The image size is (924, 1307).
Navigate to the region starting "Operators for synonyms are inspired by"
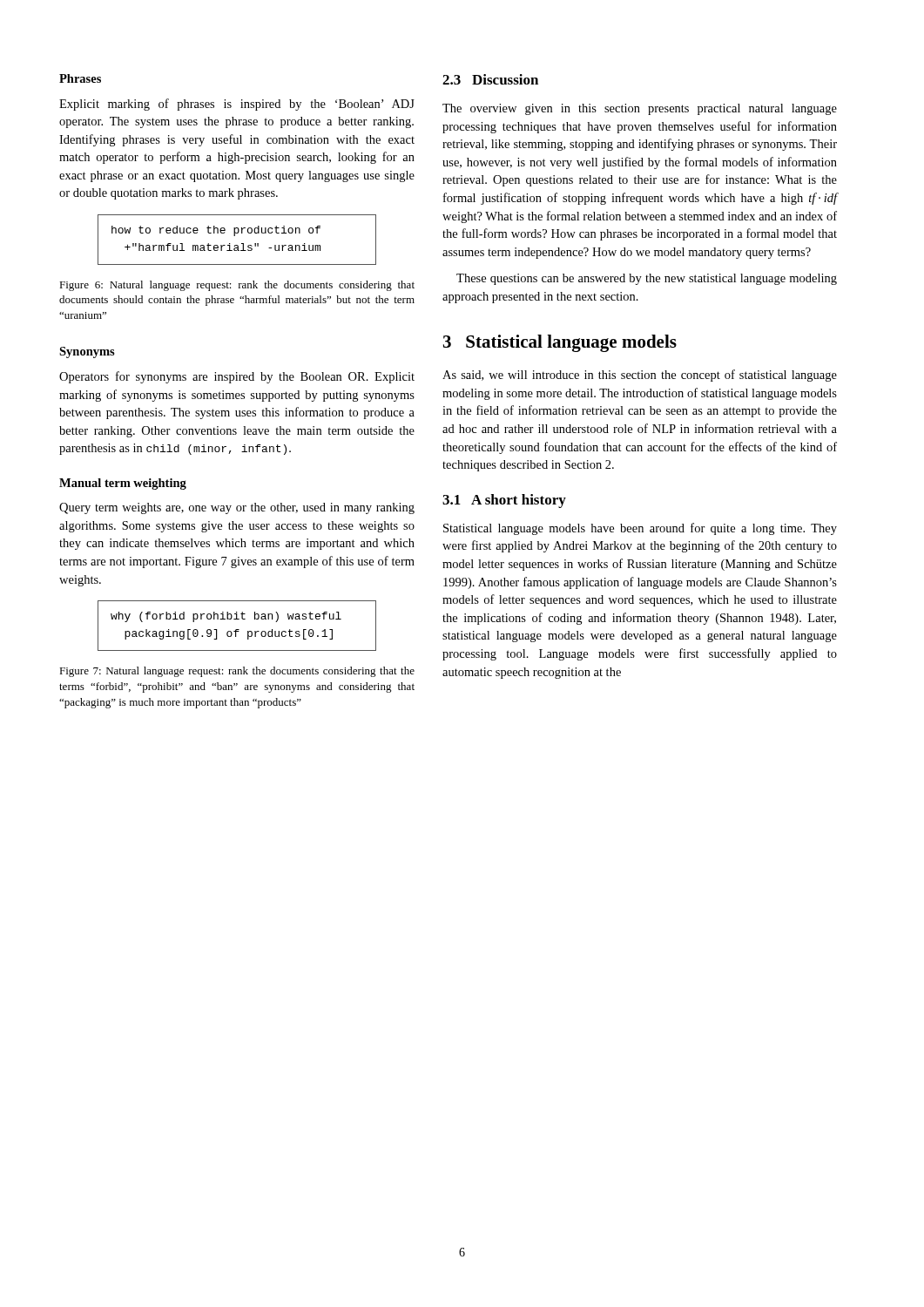[237, 413]
